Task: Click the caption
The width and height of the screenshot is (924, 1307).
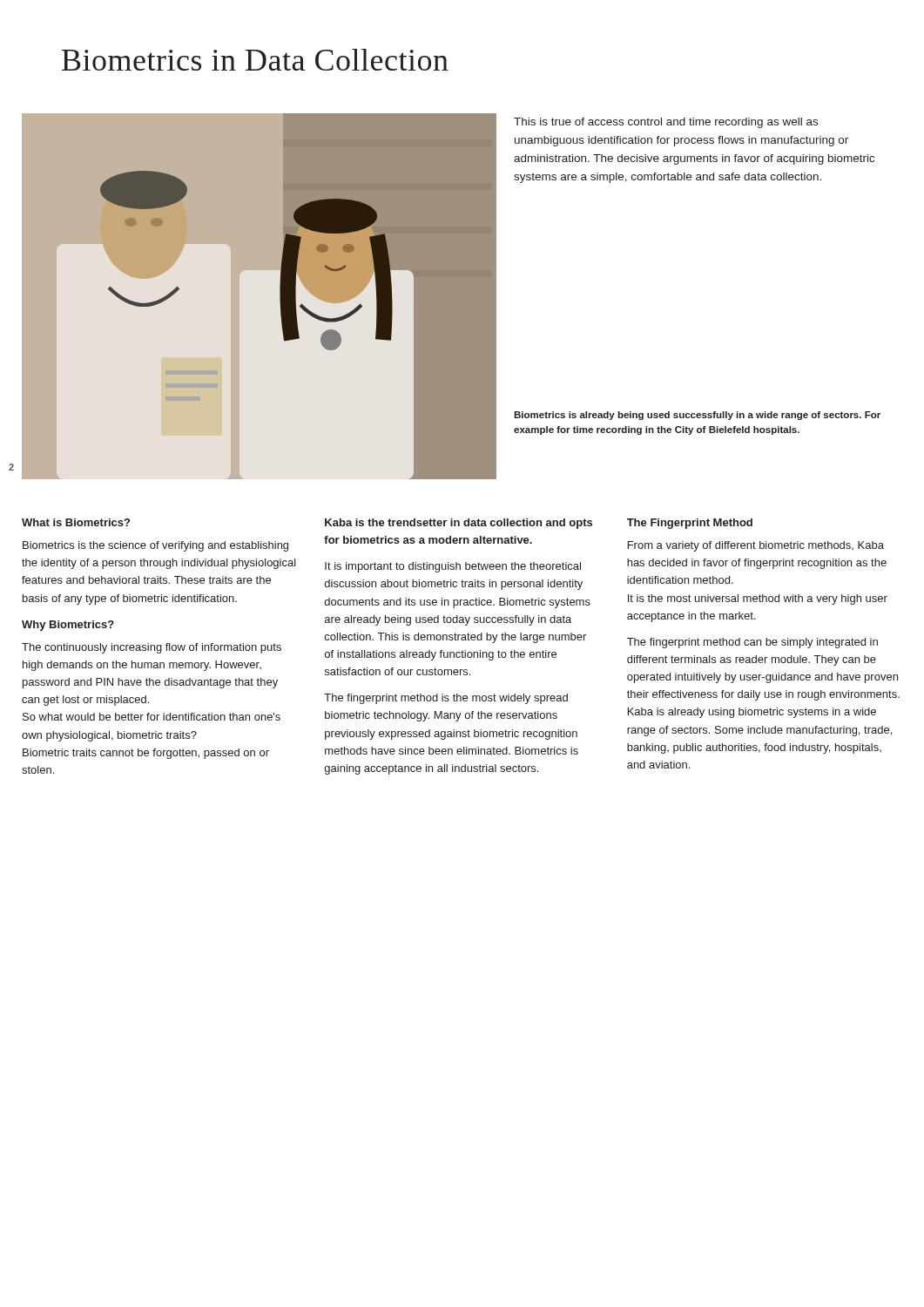Action: [x=697, y=422]
